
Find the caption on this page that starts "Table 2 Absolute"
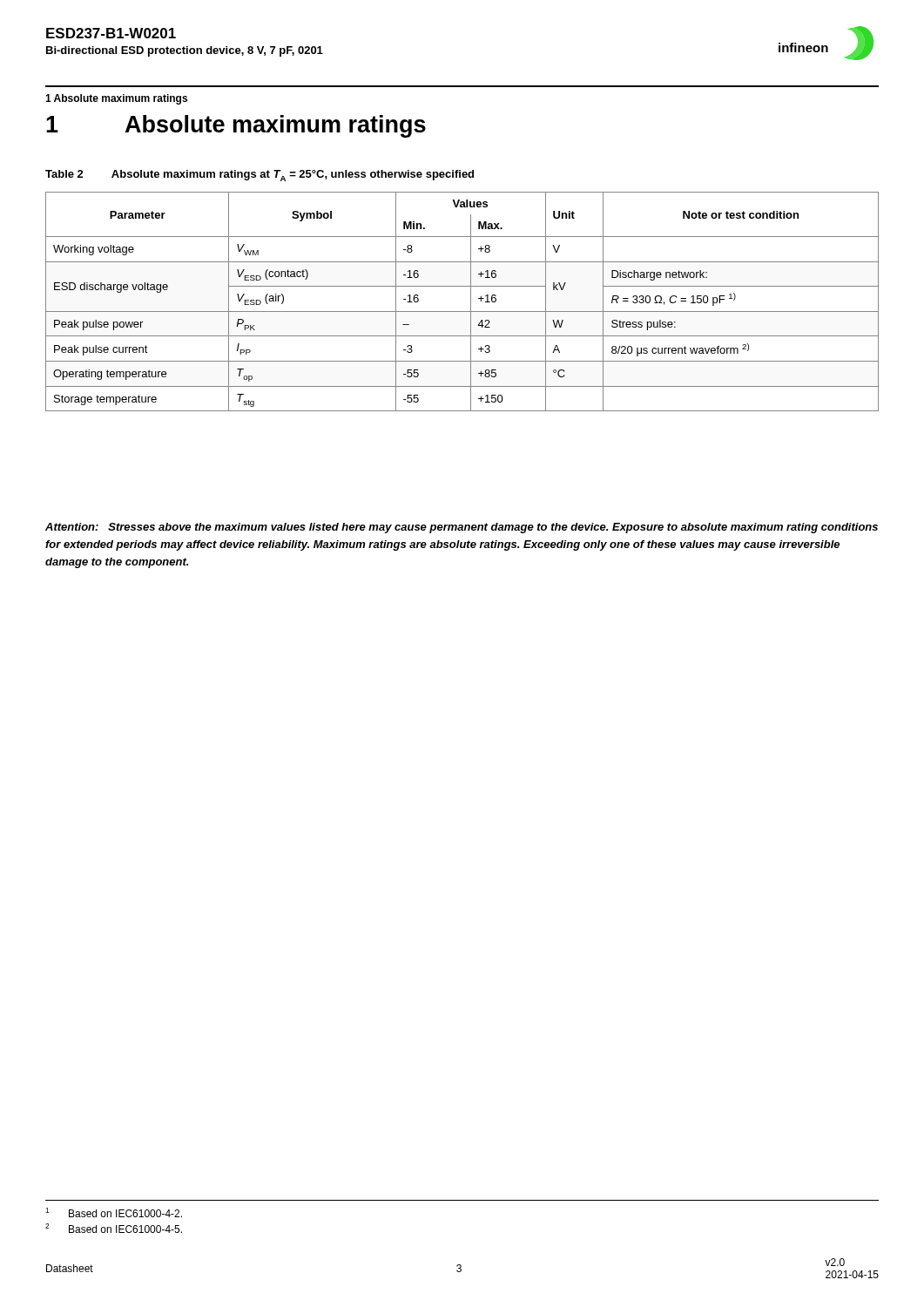click(x=260, y=175)
